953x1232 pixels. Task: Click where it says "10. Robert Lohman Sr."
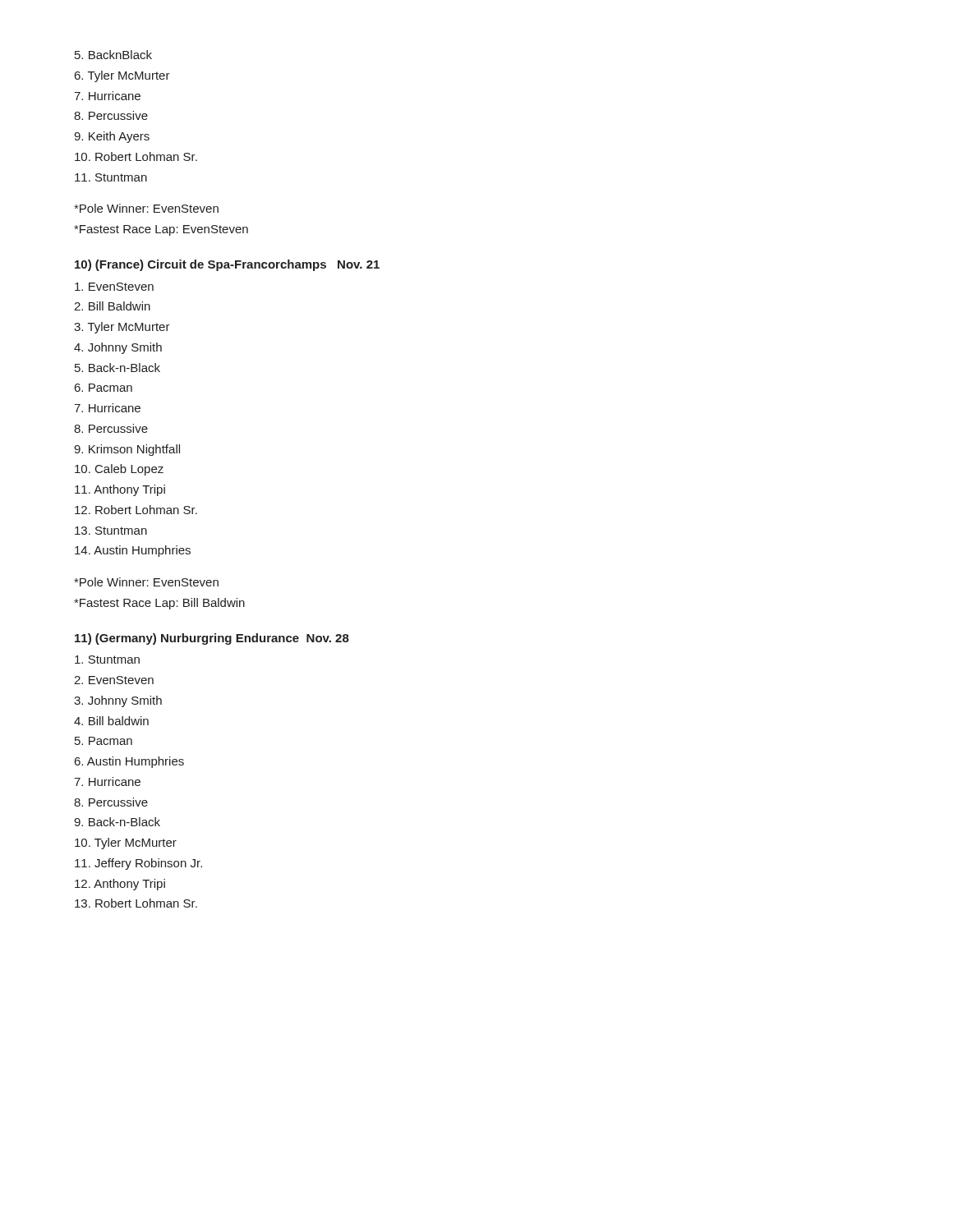pos(136,156)
